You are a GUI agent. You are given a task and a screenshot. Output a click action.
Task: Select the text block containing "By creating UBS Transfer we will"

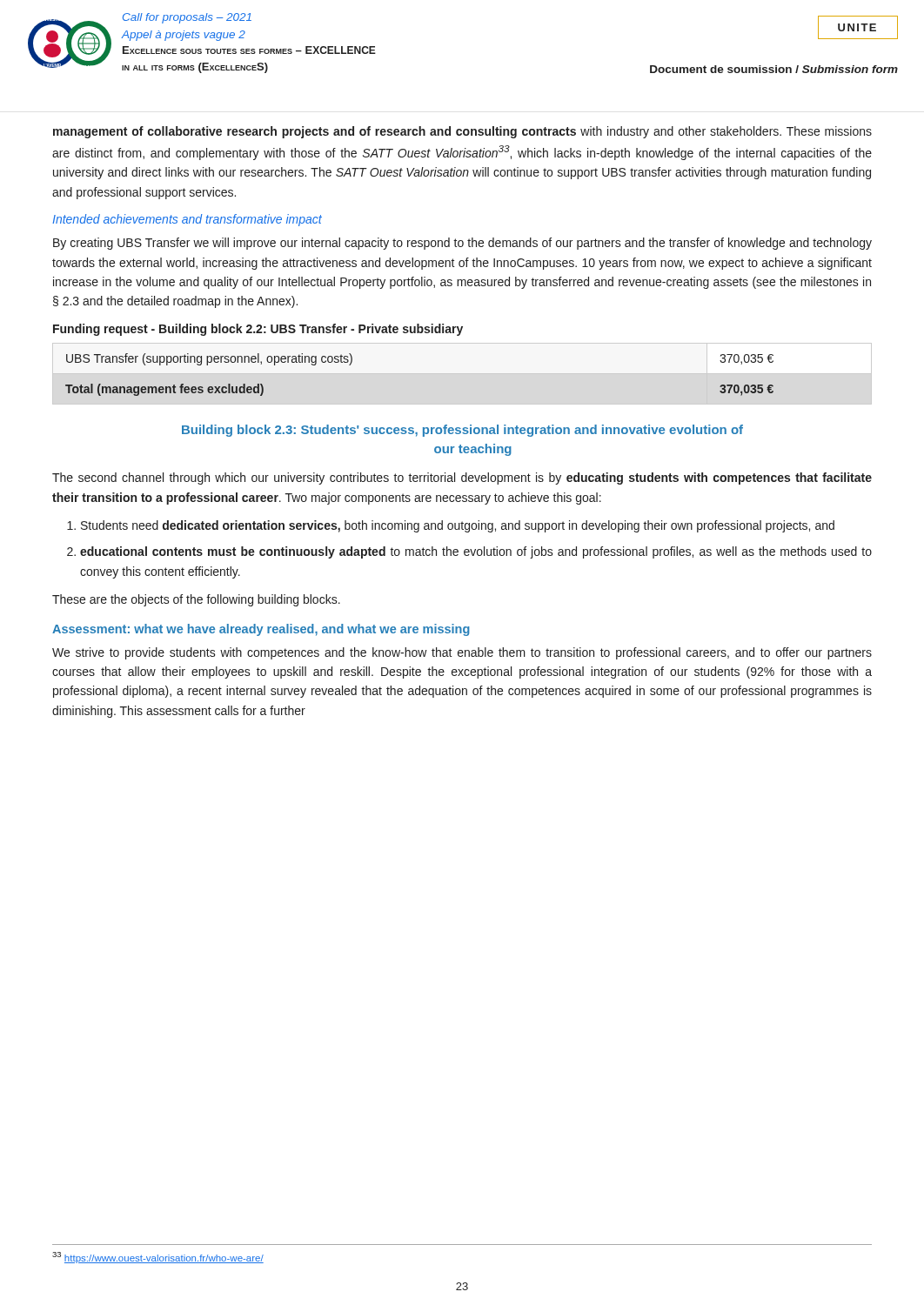[x=462, y=272]
